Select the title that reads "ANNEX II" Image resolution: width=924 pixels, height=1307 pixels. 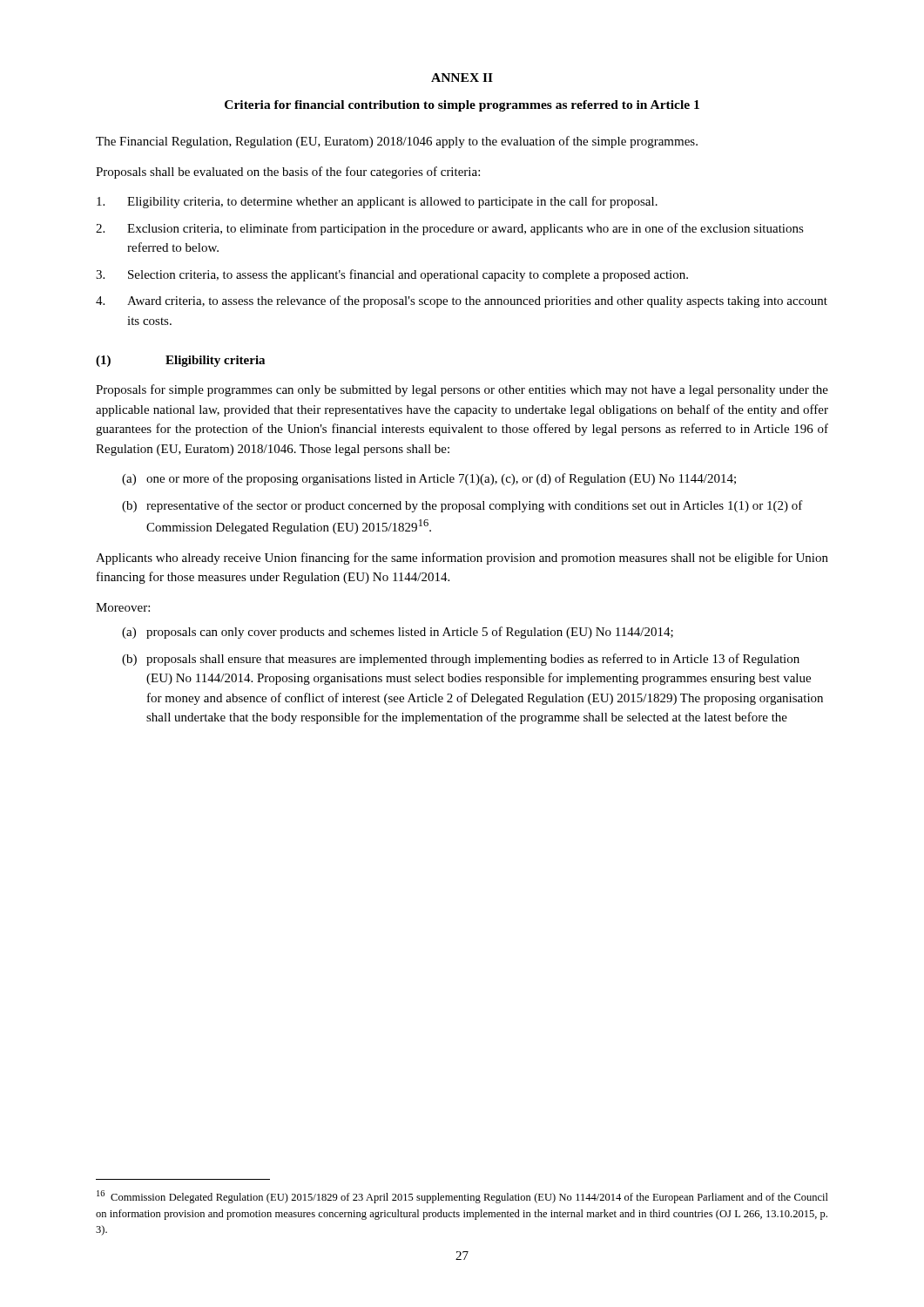pyautogui.click(x=462, y=77)
